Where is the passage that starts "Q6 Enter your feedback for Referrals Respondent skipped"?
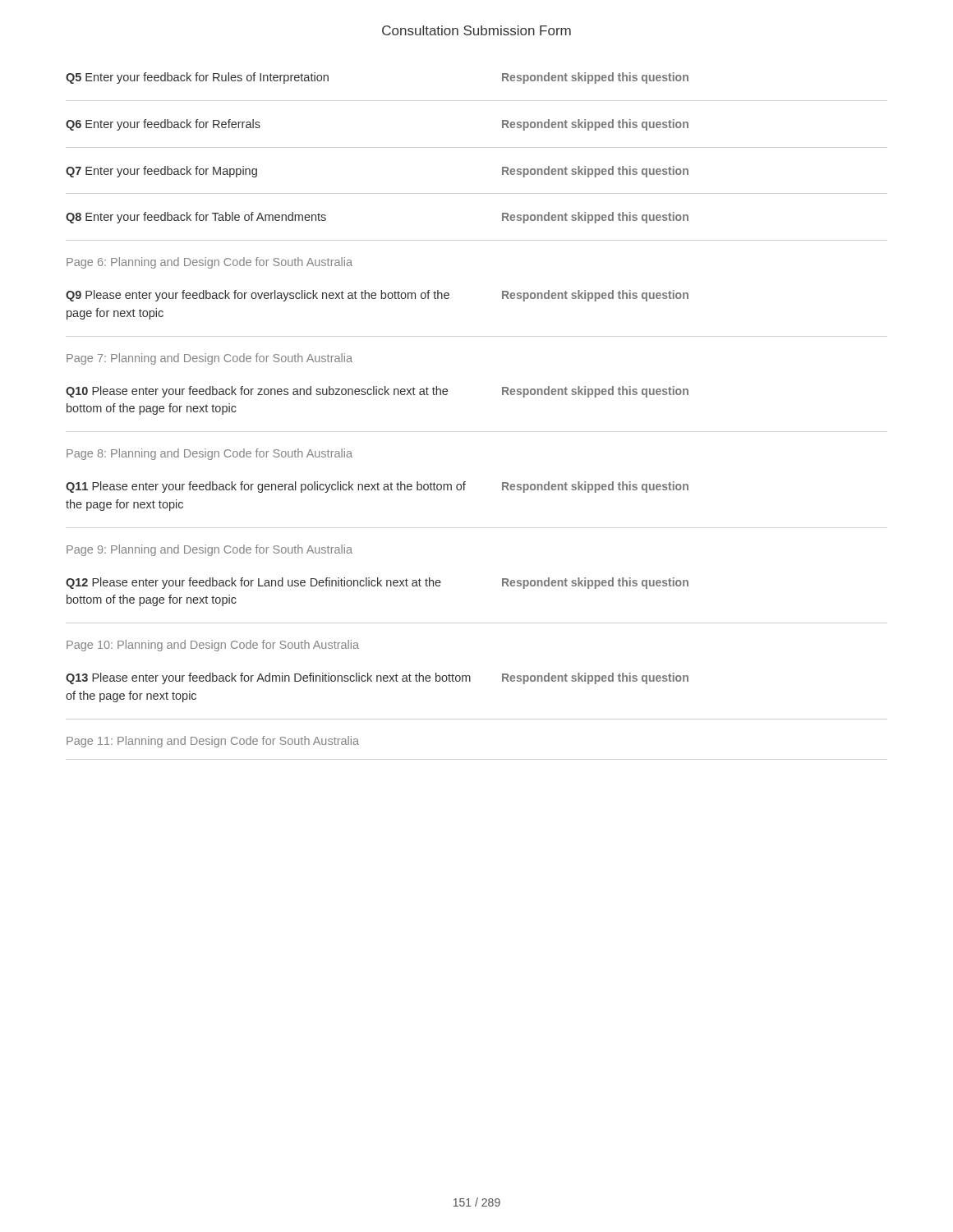The height and width of the screenshot is (1232, 953). click(161, 124)
